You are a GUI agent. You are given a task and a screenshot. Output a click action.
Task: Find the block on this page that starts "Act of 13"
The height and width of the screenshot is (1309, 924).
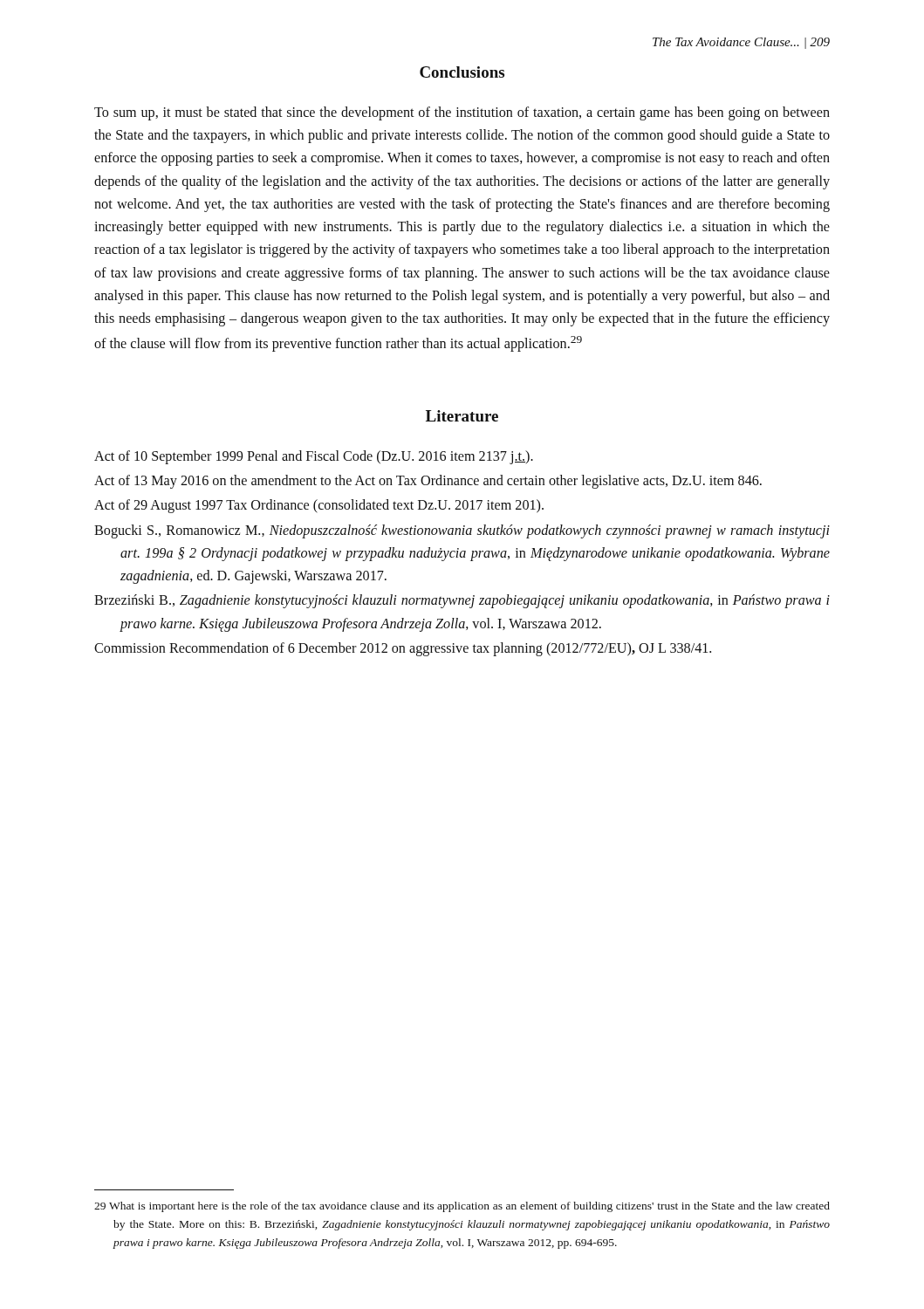tap(441, 481)
